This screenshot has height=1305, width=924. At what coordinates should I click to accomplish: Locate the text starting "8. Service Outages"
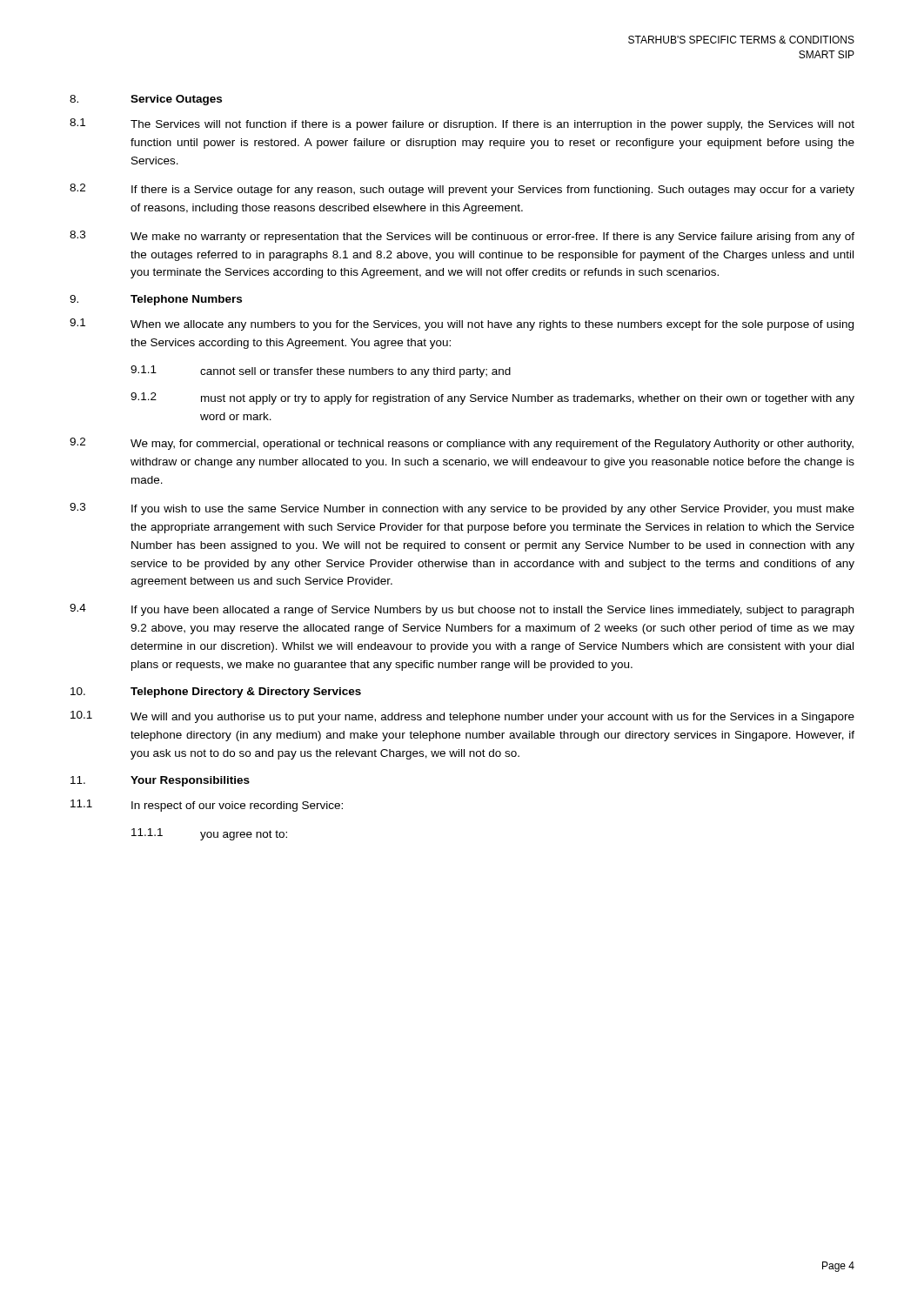(146, 99)
